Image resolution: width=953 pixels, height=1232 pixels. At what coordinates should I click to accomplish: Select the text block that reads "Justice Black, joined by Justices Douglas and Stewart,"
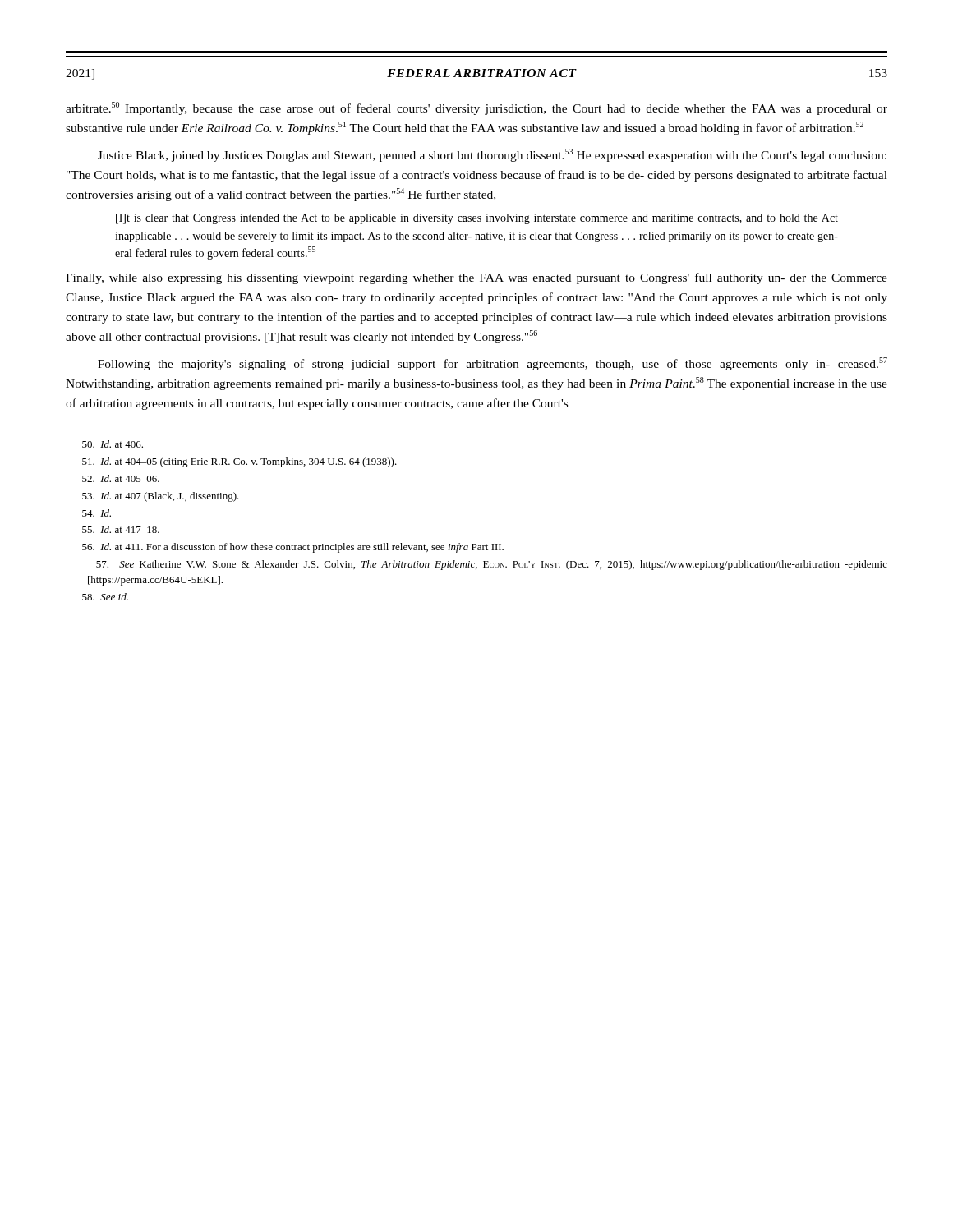(x=476, y=175)
